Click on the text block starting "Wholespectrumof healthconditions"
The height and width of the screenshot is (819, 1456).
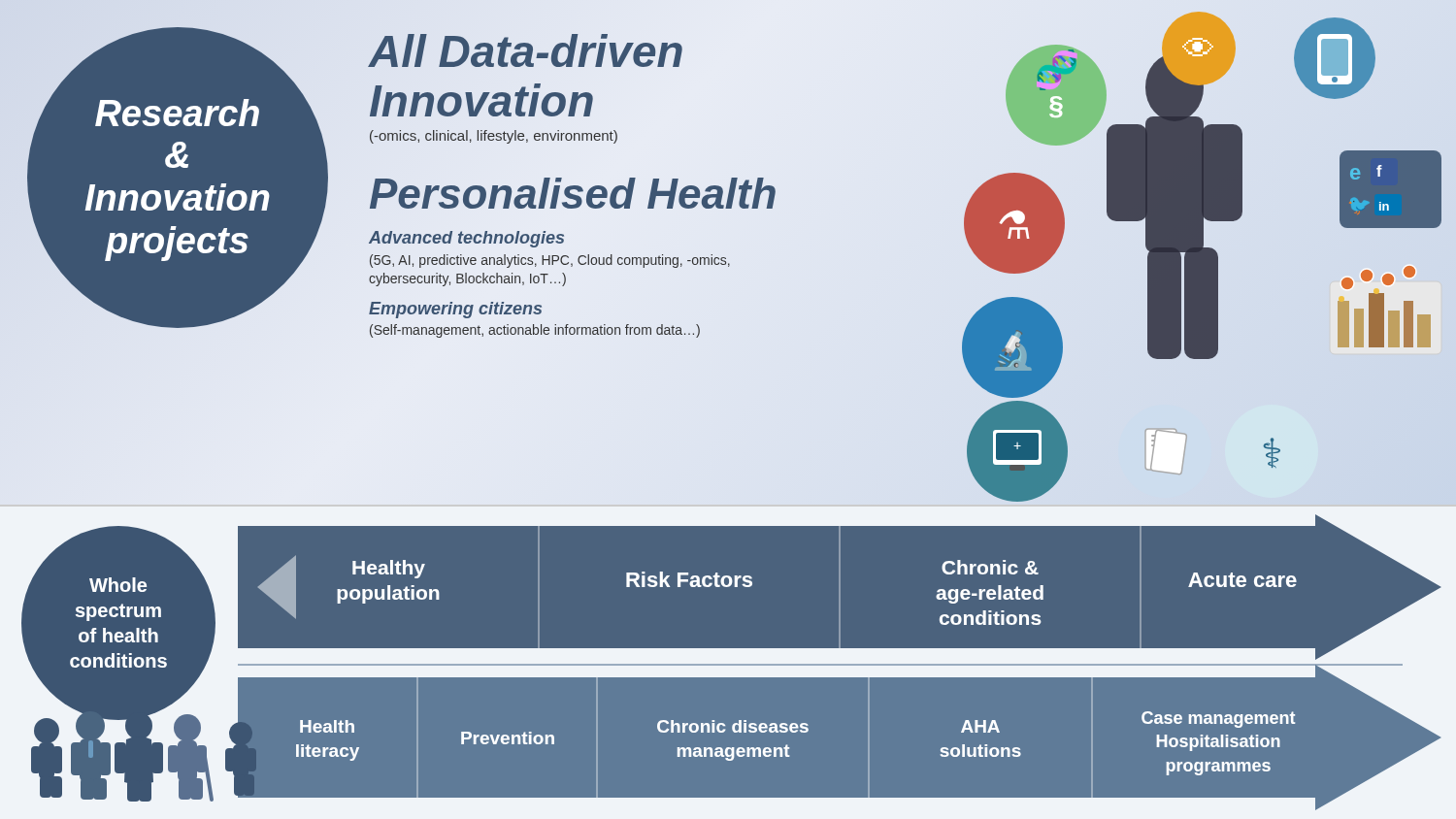(118, 623)
